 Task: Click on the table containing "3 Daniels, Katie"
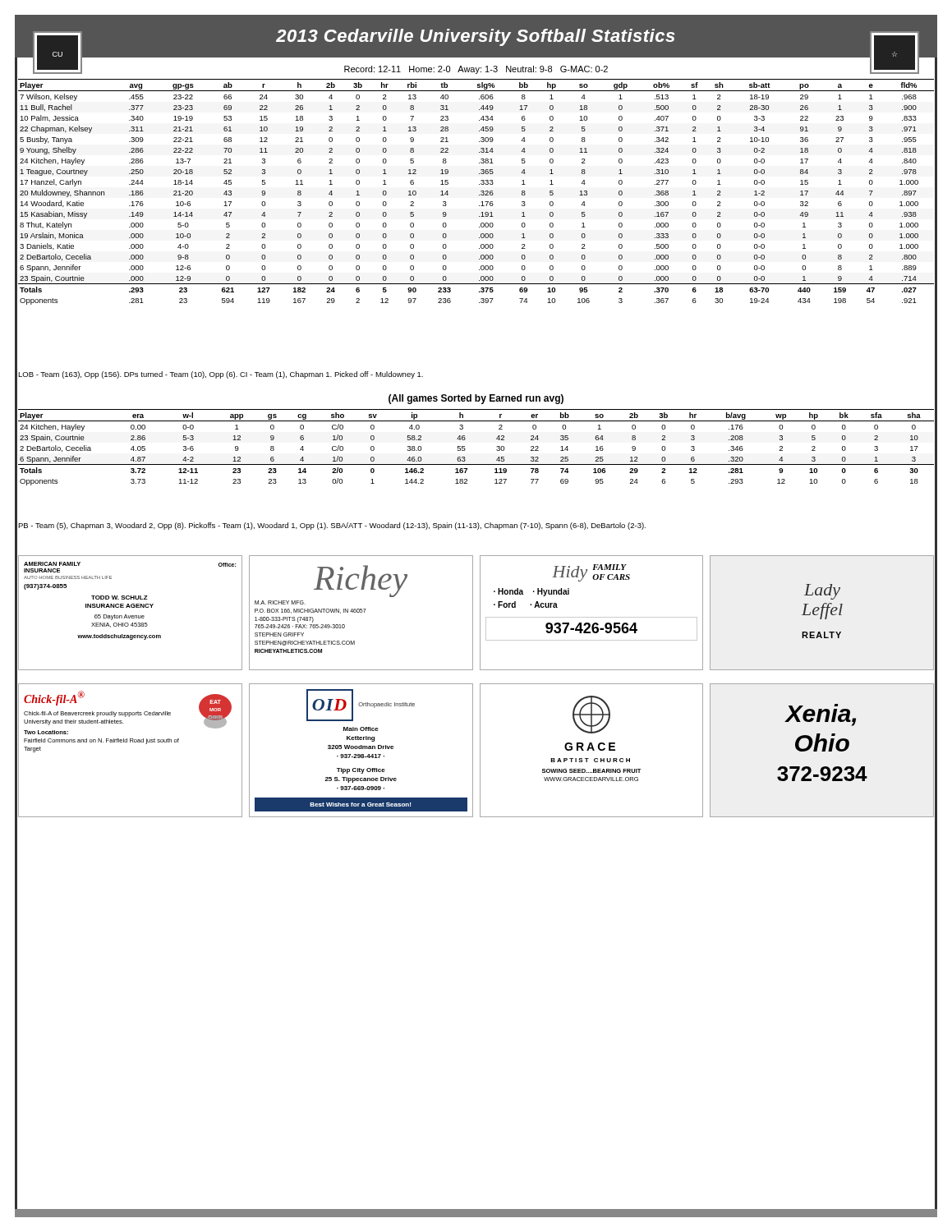[x=476, y=192]
